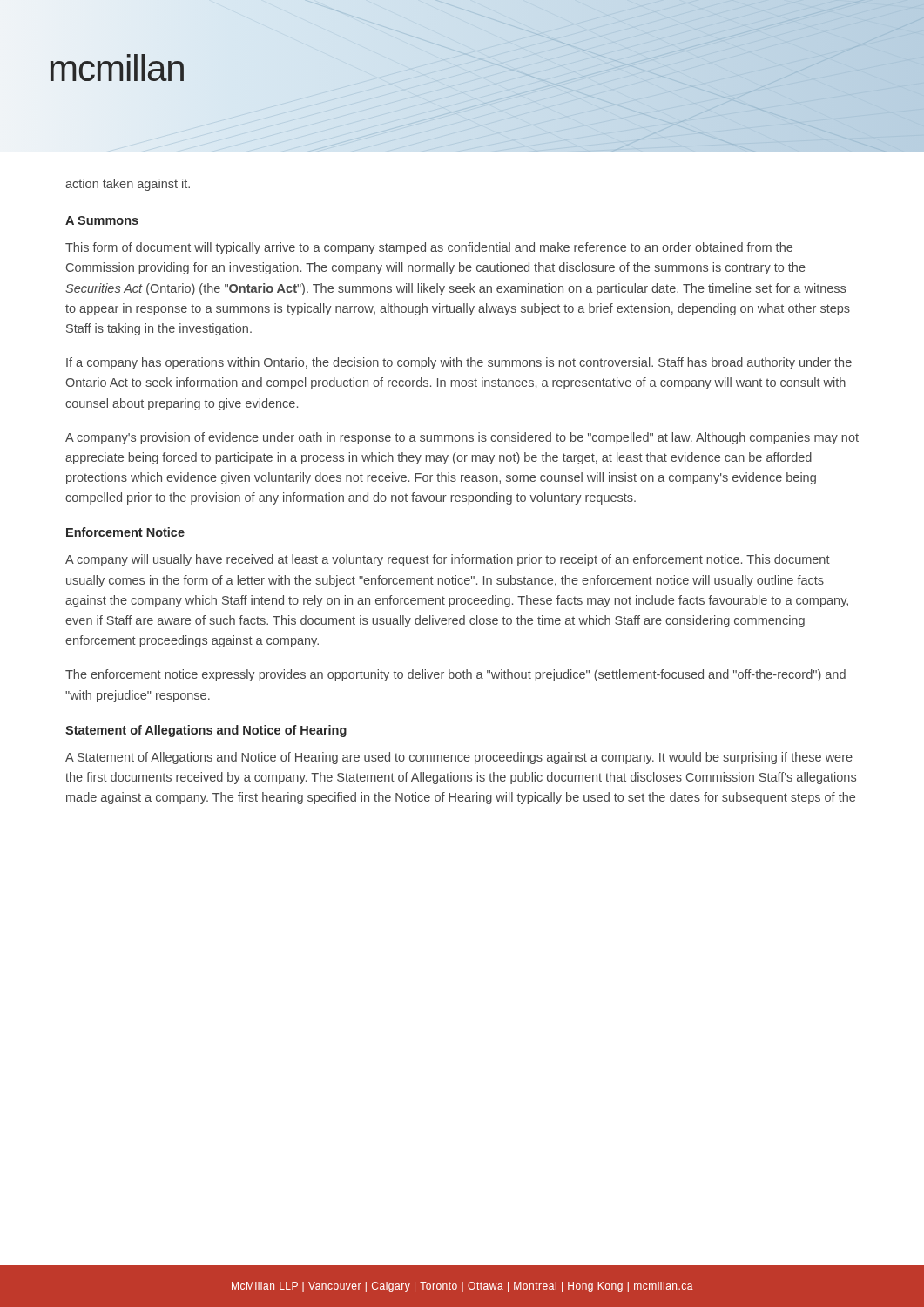Locate a illustration
The height and width of the screenshot is (1307, 924).
pyautogui.click(x=462, y=76)
